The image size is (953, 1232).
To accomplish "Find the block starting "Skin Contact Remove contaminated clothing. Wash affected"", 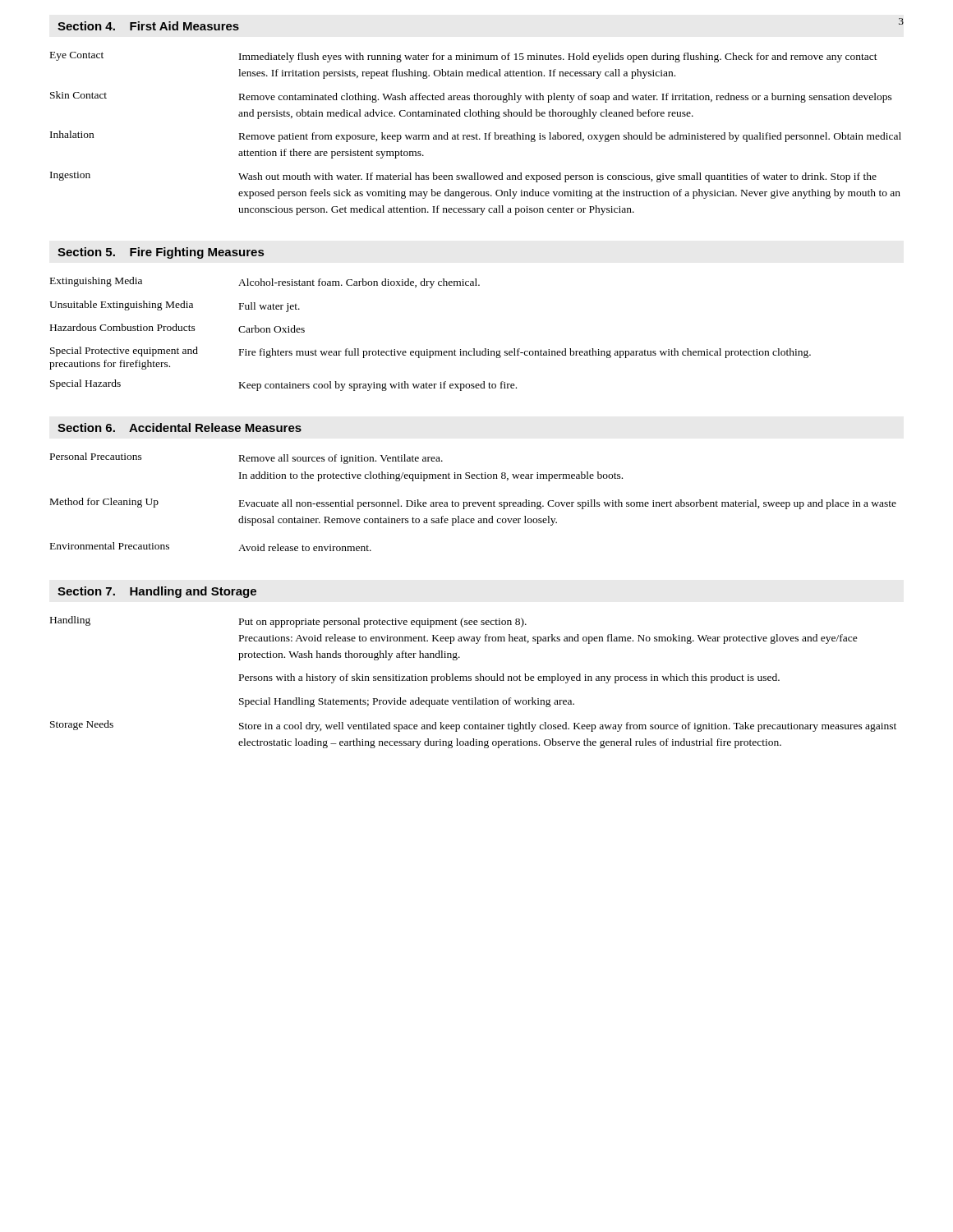I will (476, 105).
